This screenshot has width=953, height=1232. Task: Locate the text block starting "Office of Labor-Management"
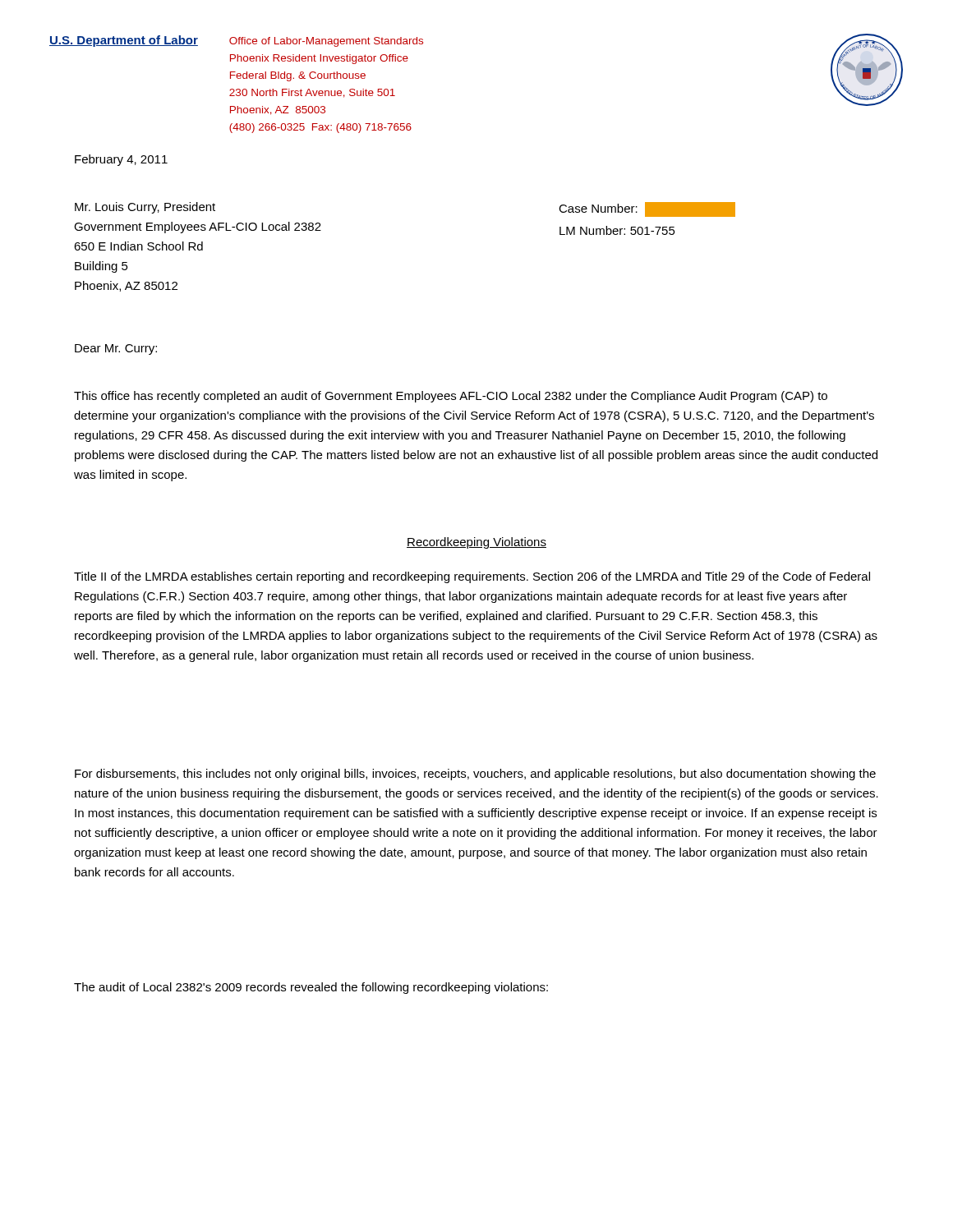(326, 84)
